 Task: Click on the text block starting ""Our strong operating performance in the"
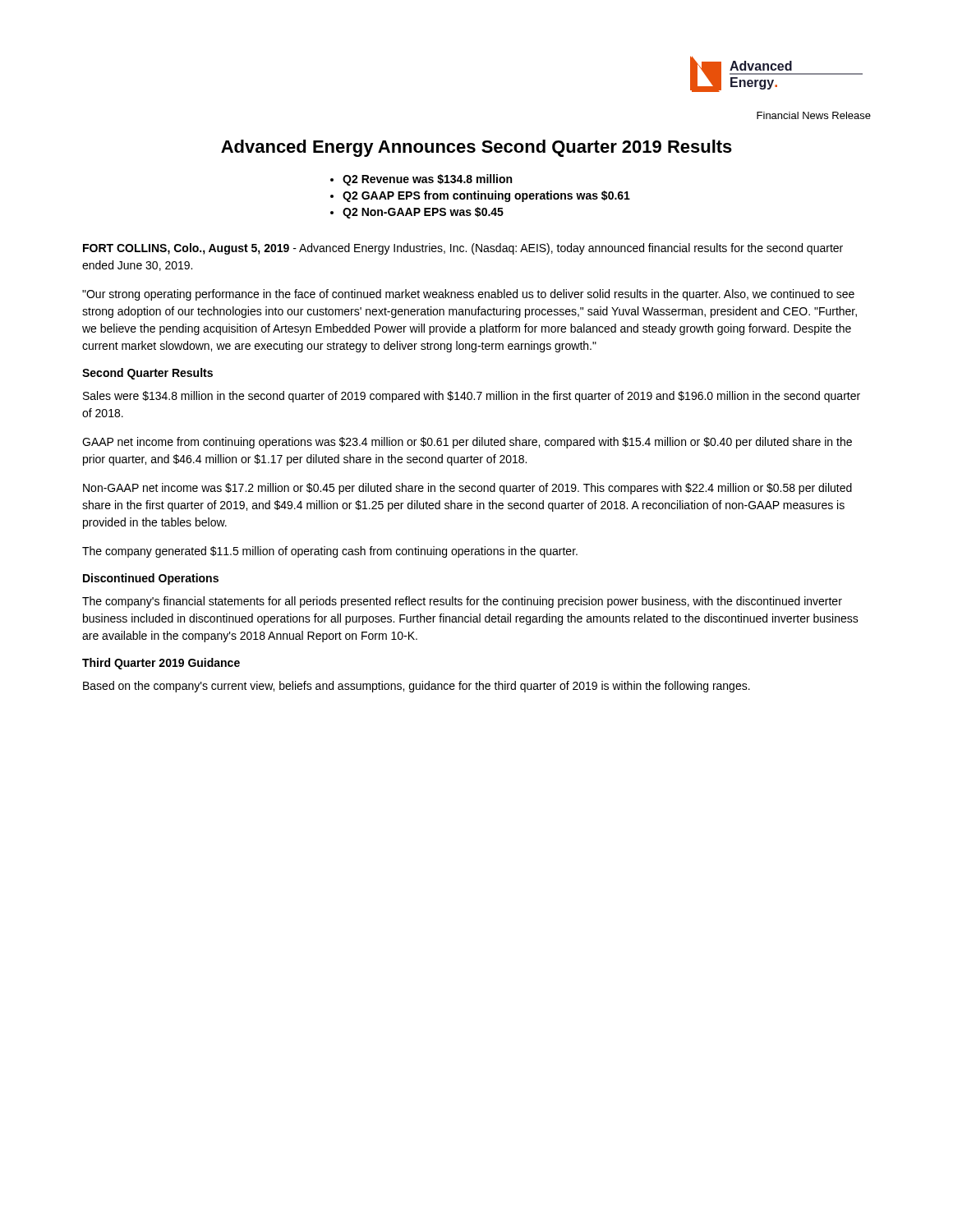coord(470,320)
